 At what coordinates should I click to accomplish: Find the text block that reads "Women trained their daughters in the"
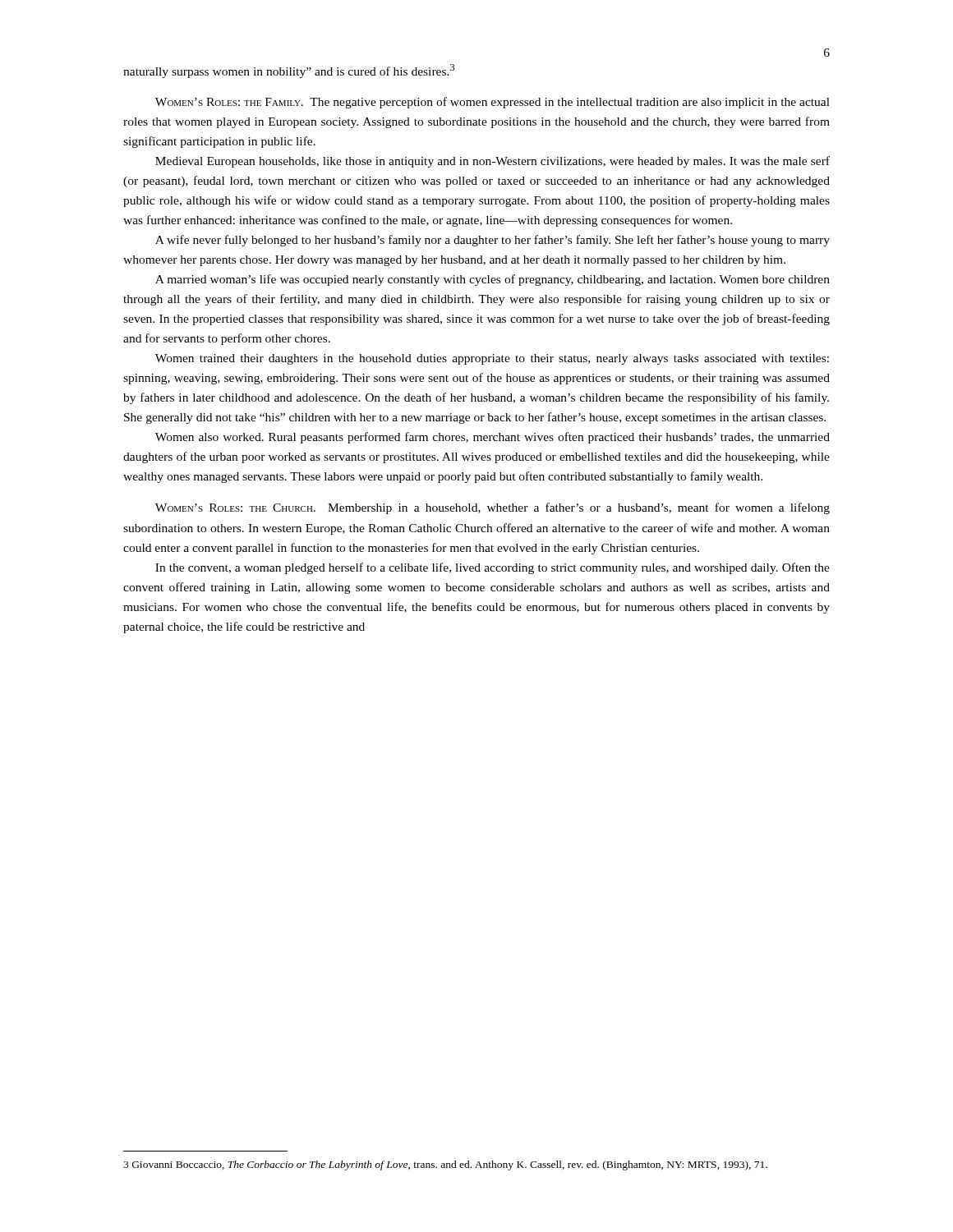tap(476, 388)
